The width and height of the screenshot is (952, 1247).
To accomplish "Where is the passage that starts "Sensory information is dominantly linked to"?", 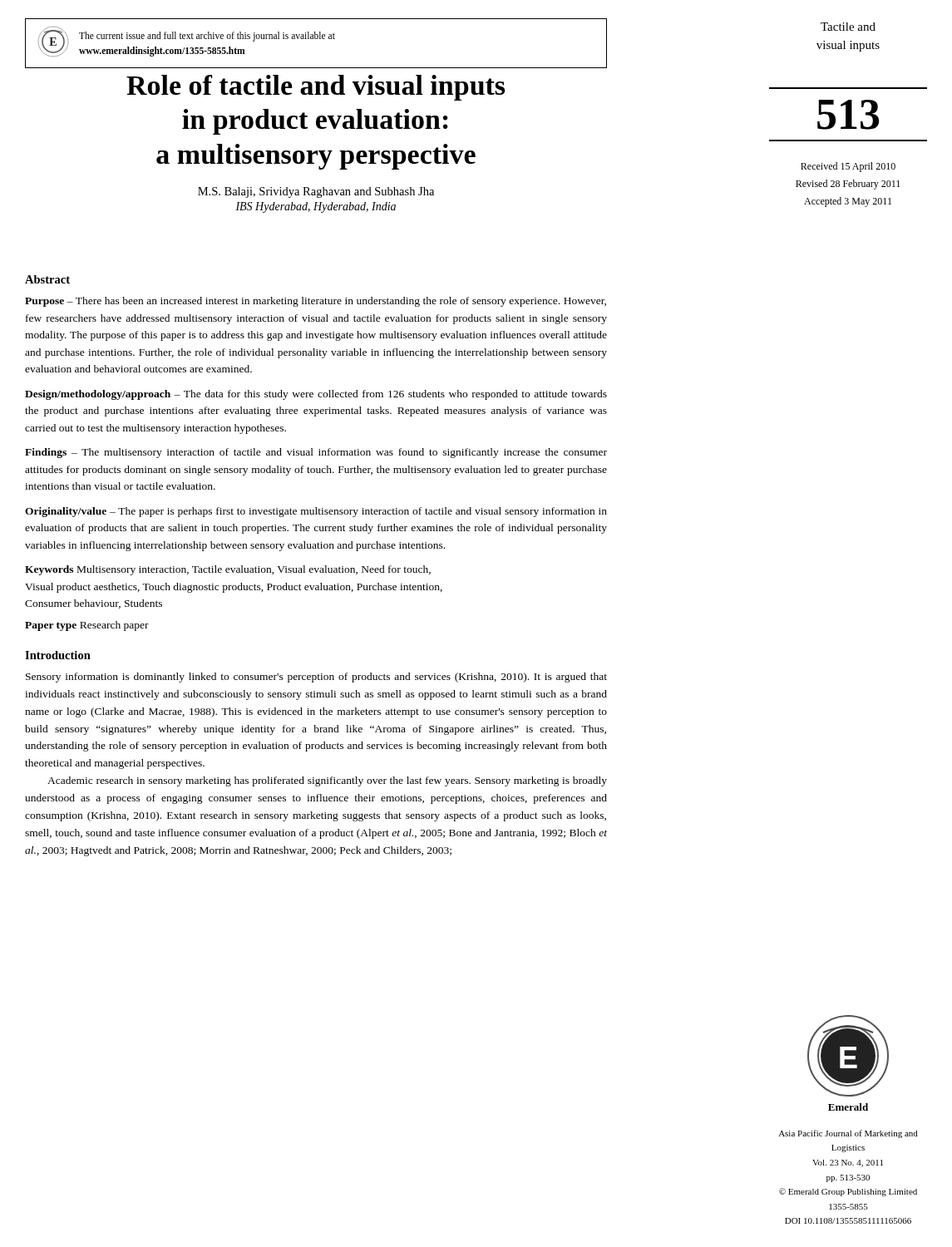I will [x=316, y=720].
